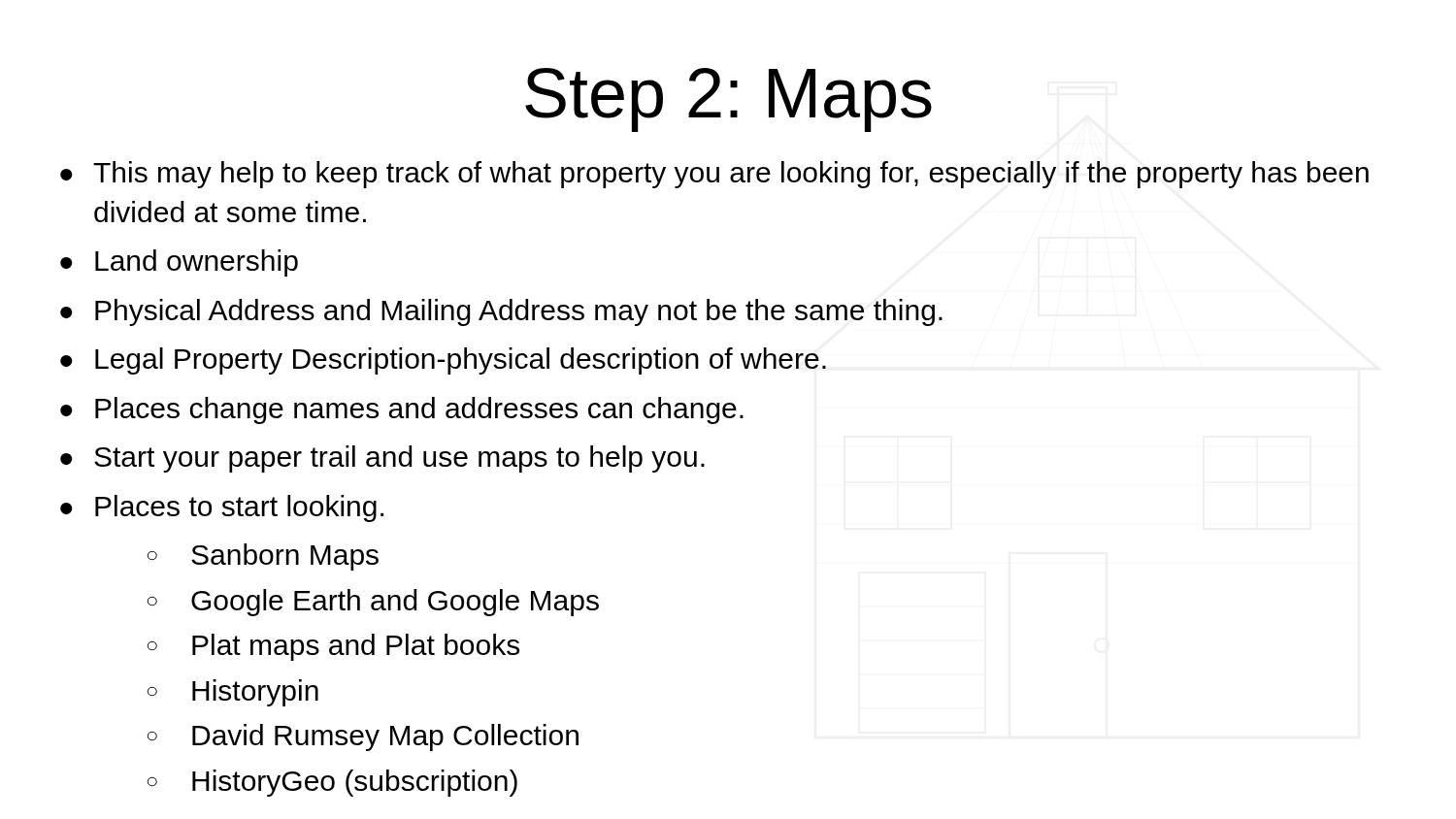Image resolution: width=1456 pixels, height=819 pixels.
Task: Navigate to the text block starting "○ Google Earth and Google Maps"
Action: (x=373, y=600)
